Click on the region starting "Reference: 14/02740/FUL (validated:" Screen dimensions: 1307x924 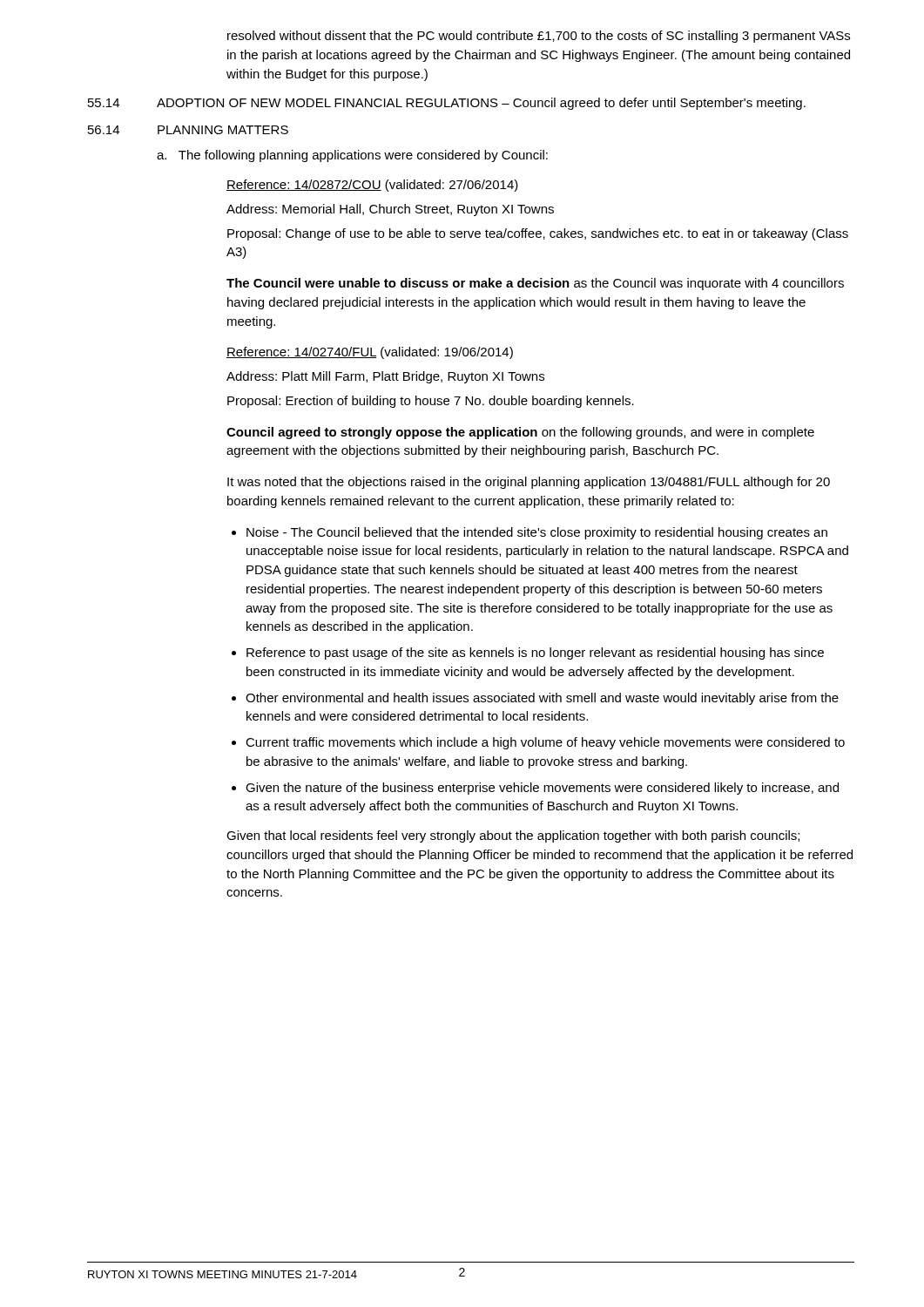(x=540, y=376)
